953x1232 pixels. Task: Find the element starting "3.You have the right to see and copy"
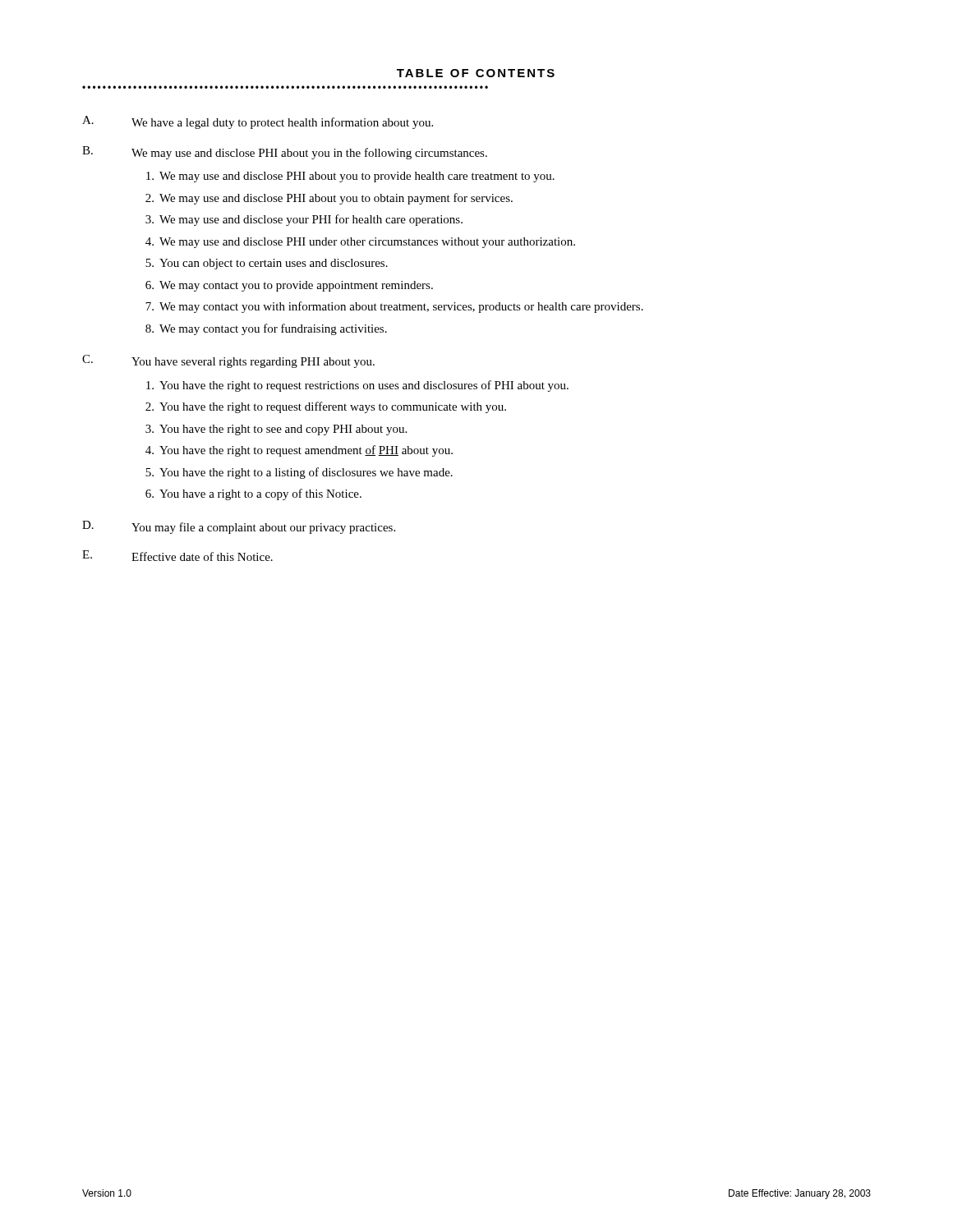pyautogui.click(x=276, y=430)
